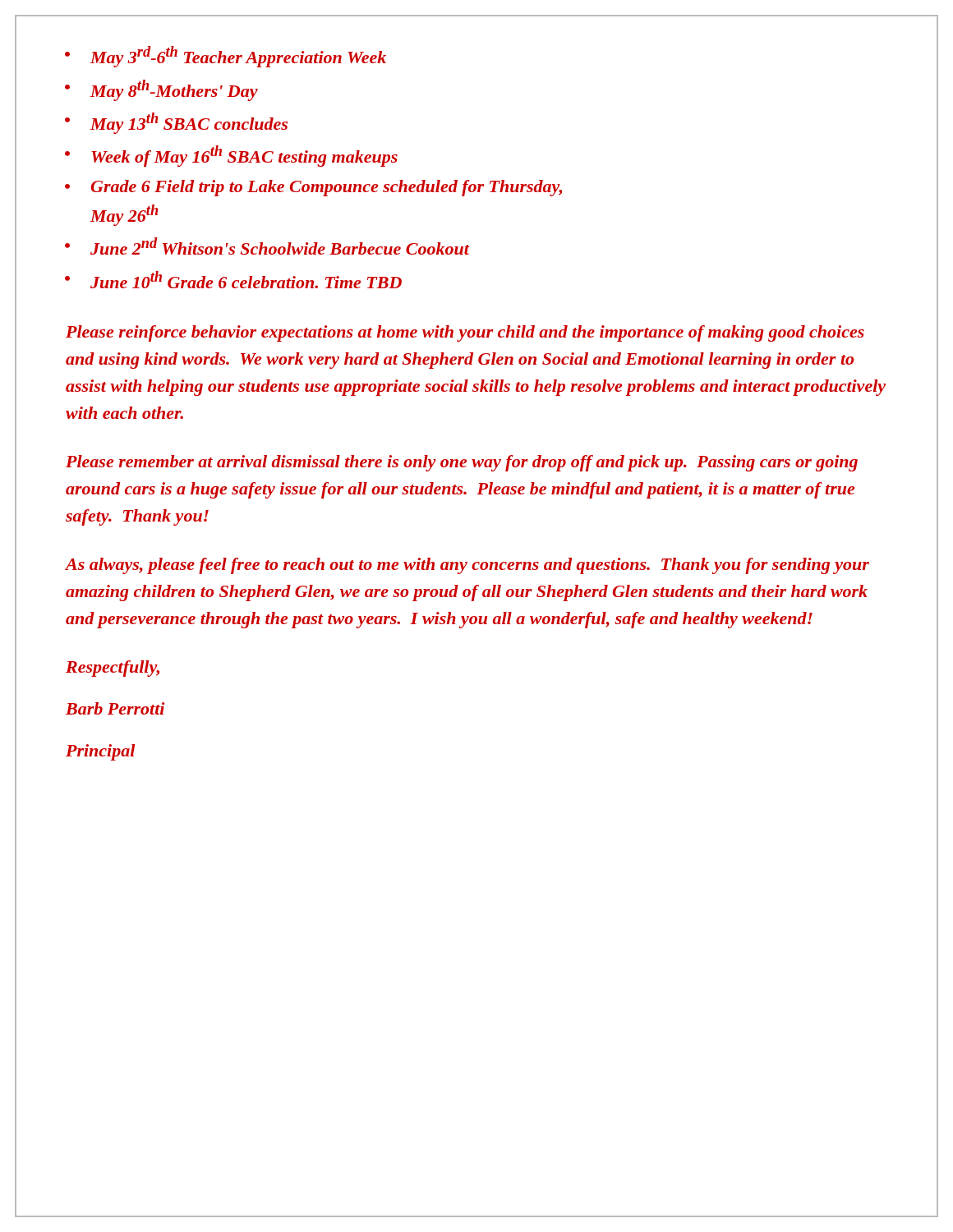Viewport: 953px width, 1232px height.
Task: Find the text block starting "May 13th SBAC concludes"
Action: point(189,122)
